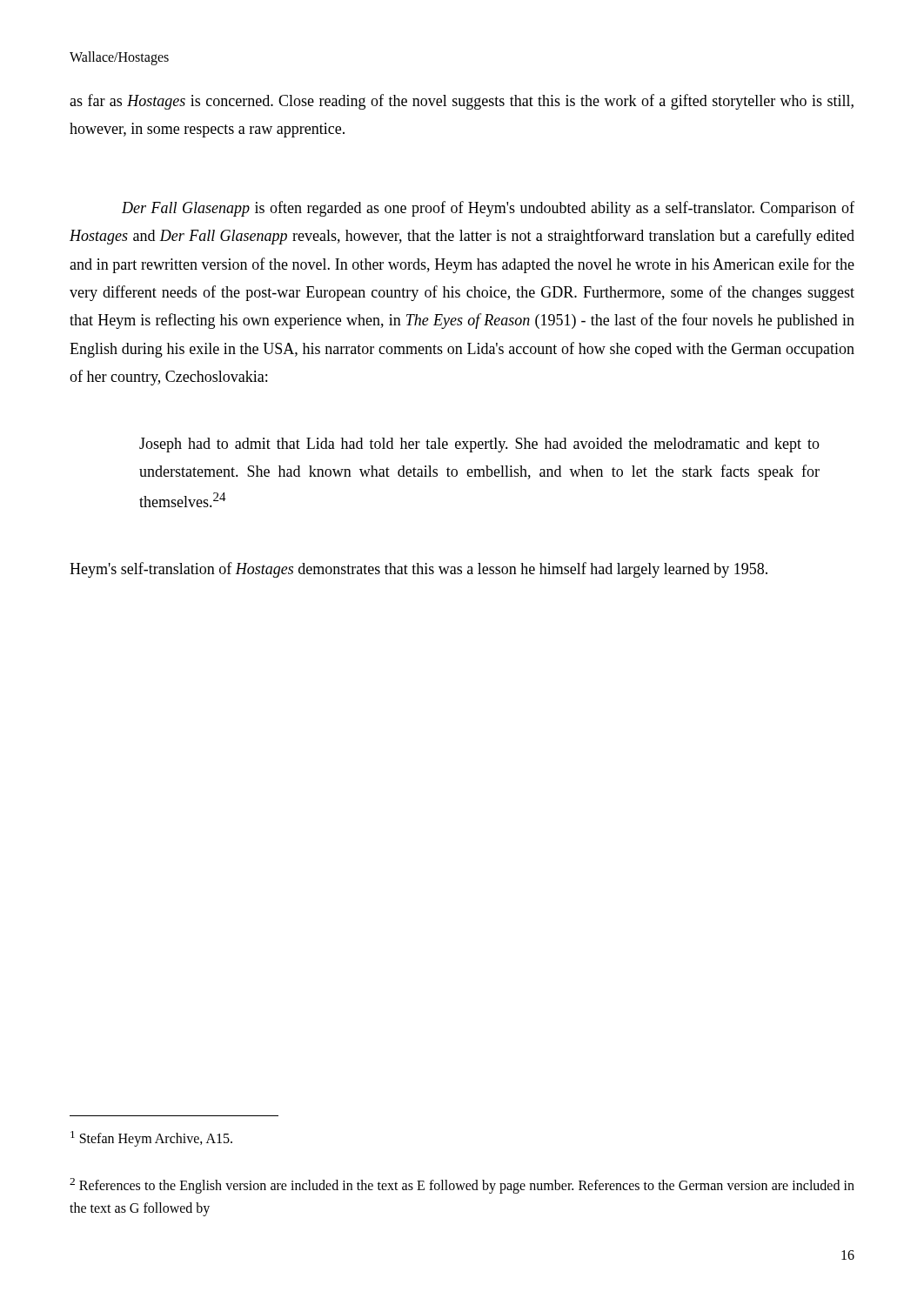Navigate to the element starting "as far as Hostages is concerned."

click(462, 115)
